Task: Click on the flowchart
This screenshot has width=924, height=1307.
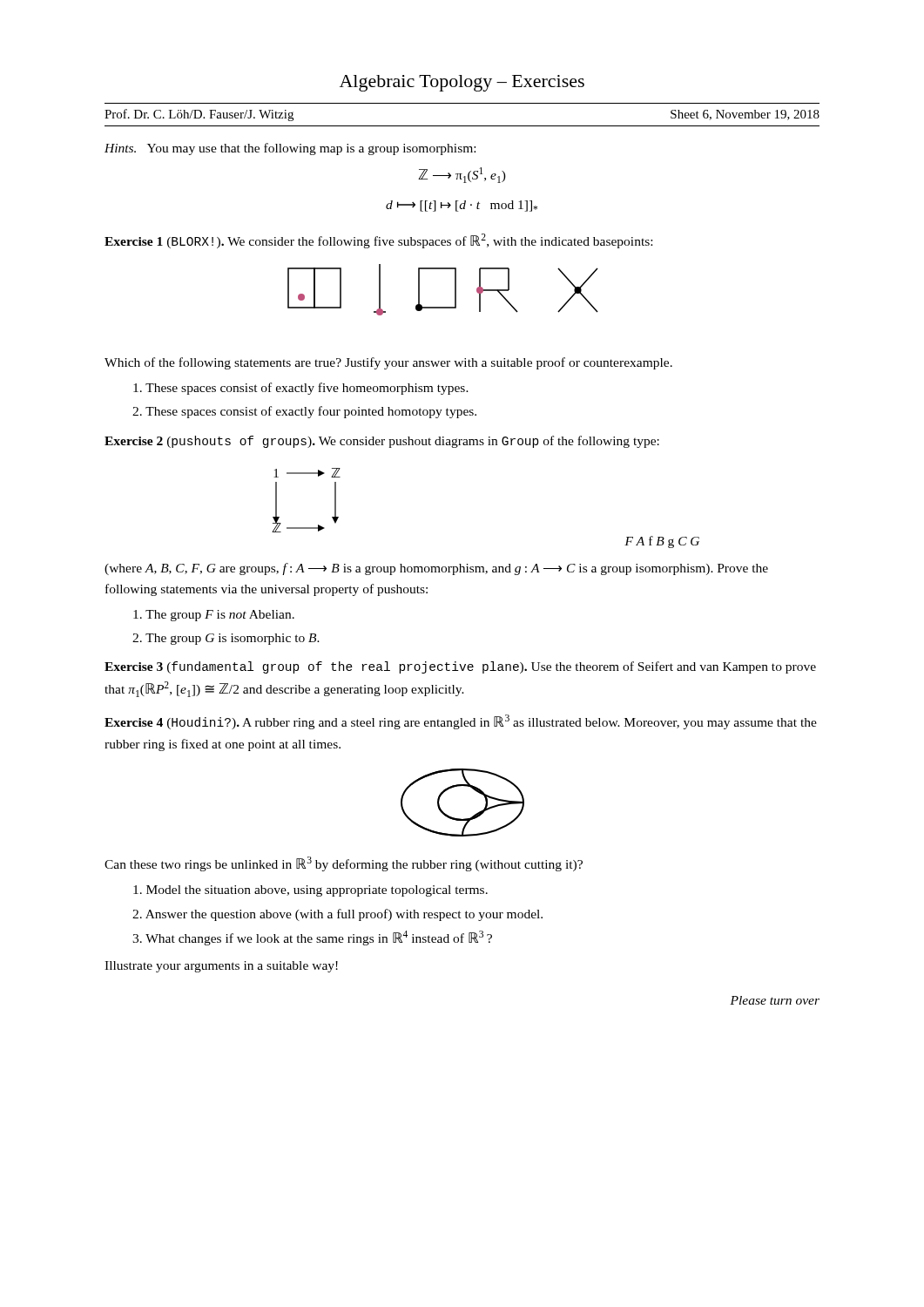Action: [x=462, y=504]
